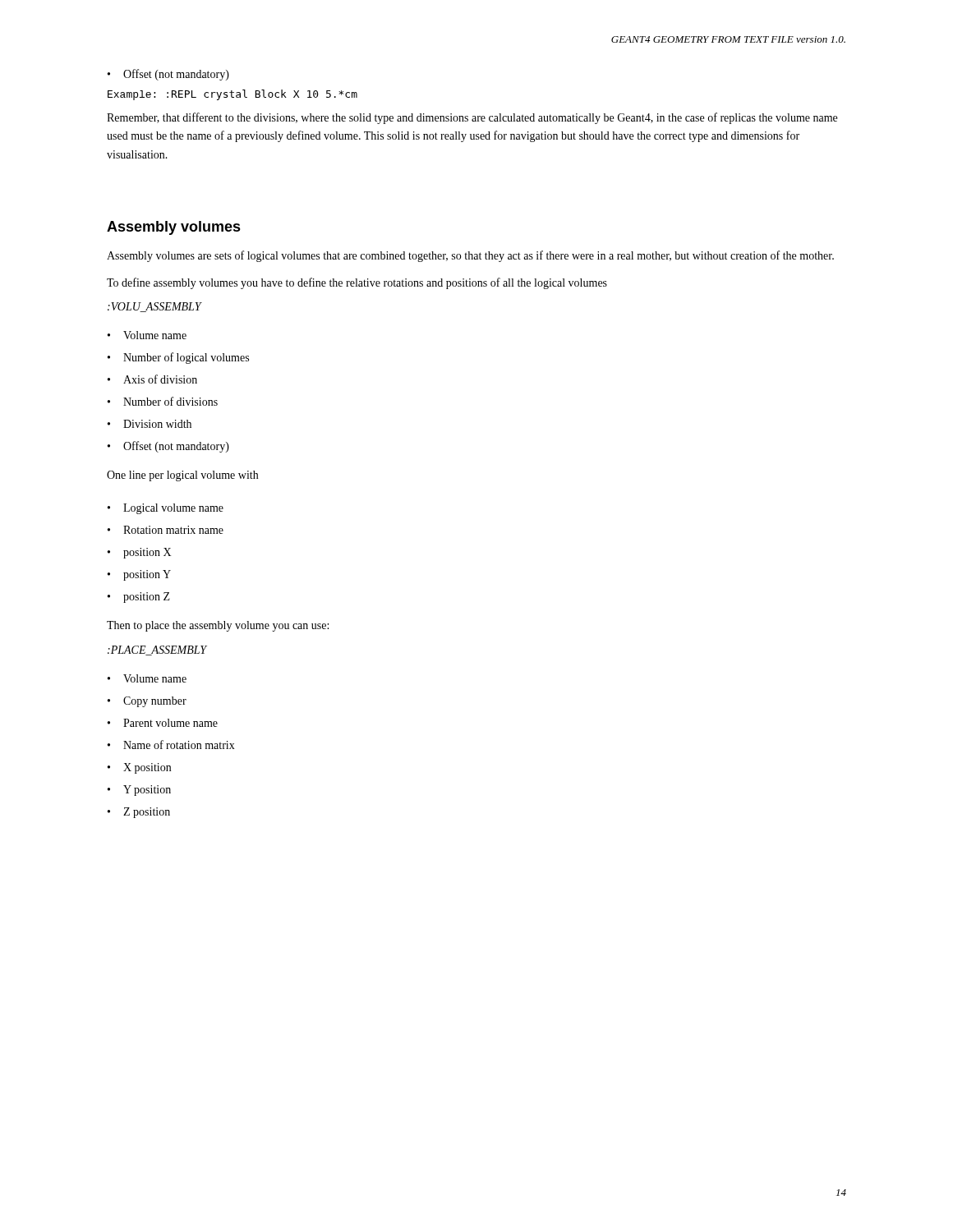The height and width of the screenshot is (1232, 953).
Task: Point to "• Z position"
Action: [139, 812]
